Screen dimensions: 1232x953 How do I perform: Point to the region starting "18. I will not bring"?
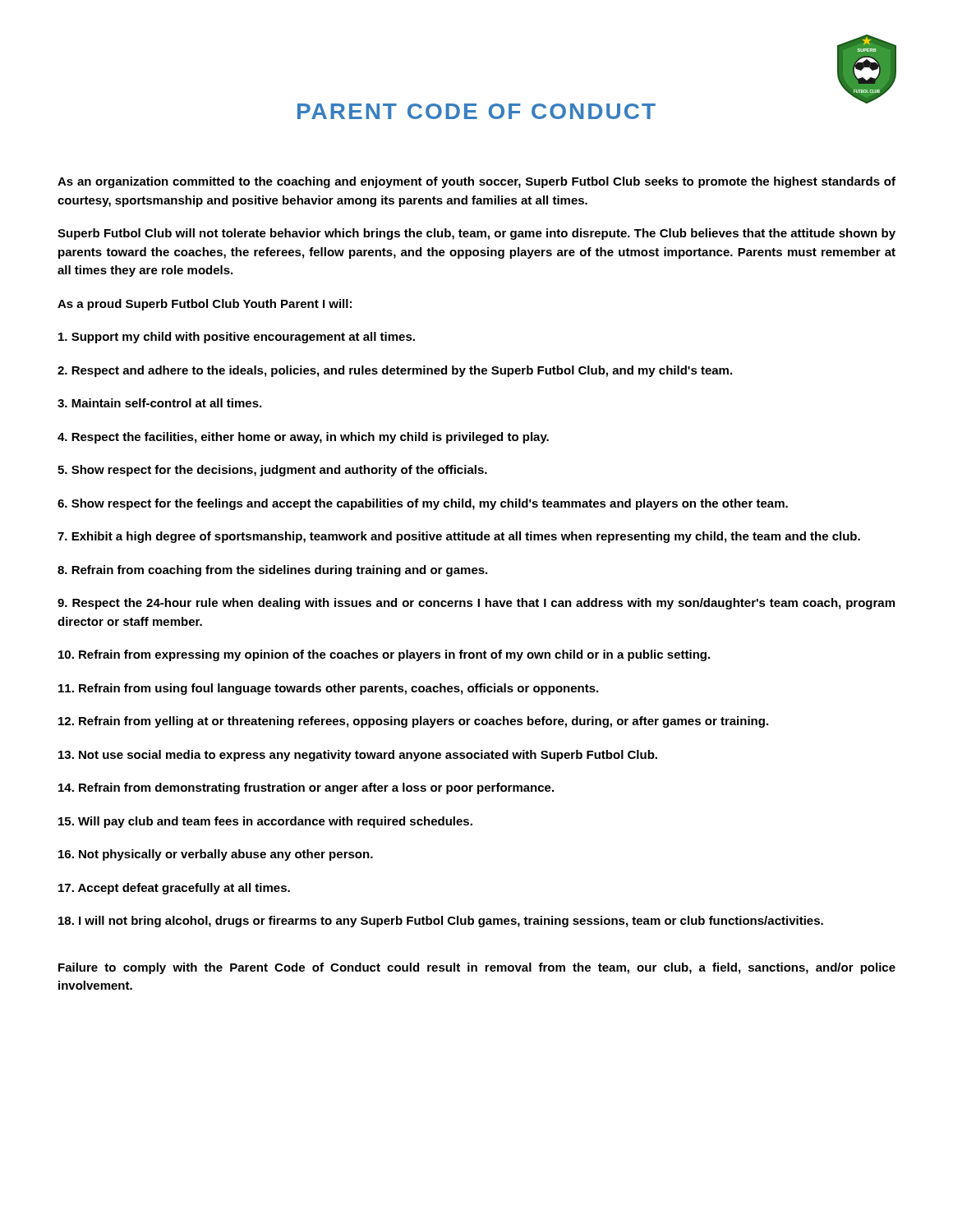click(x=476, y=921)
